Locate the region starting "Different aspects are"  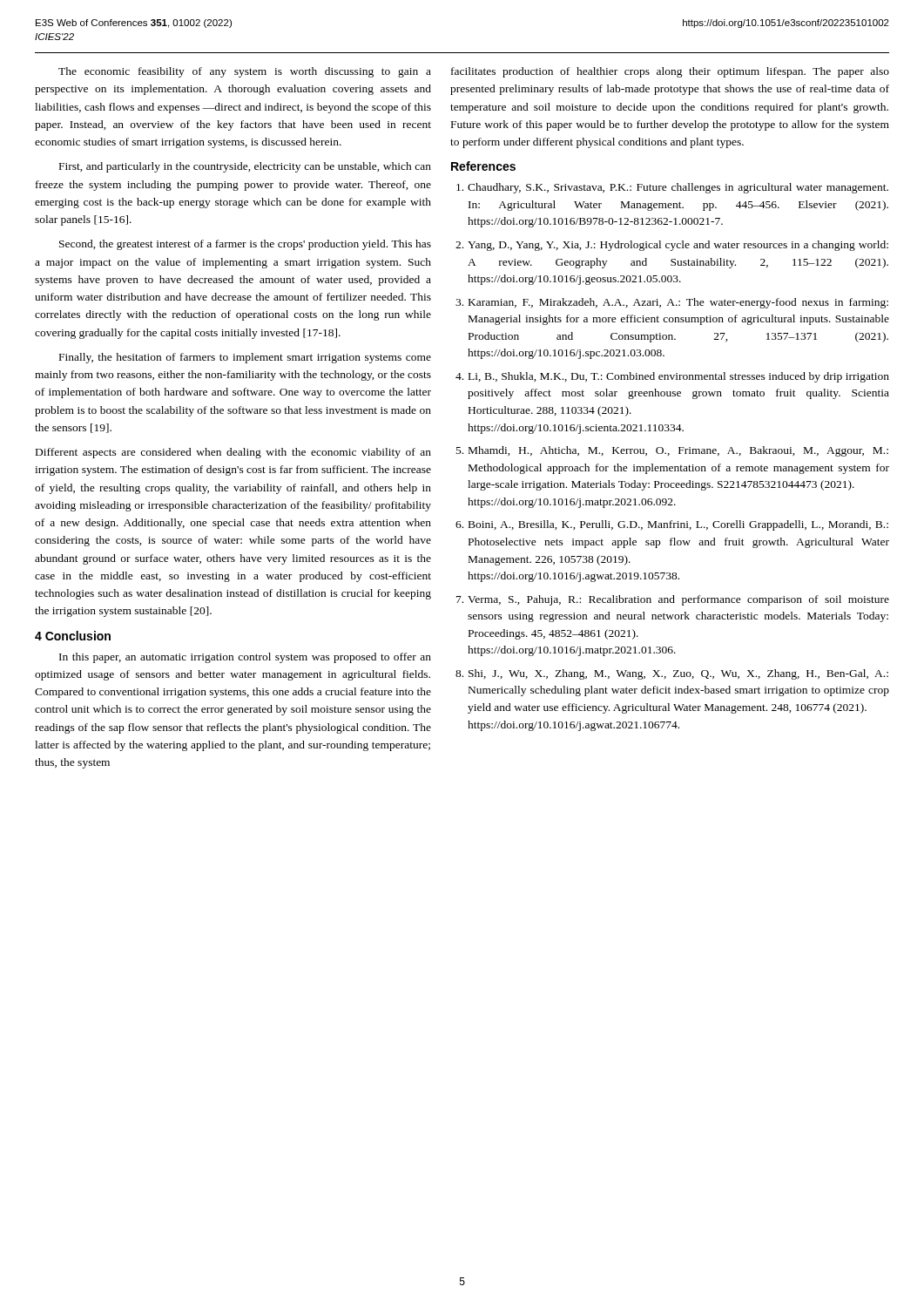click(233, 532)
